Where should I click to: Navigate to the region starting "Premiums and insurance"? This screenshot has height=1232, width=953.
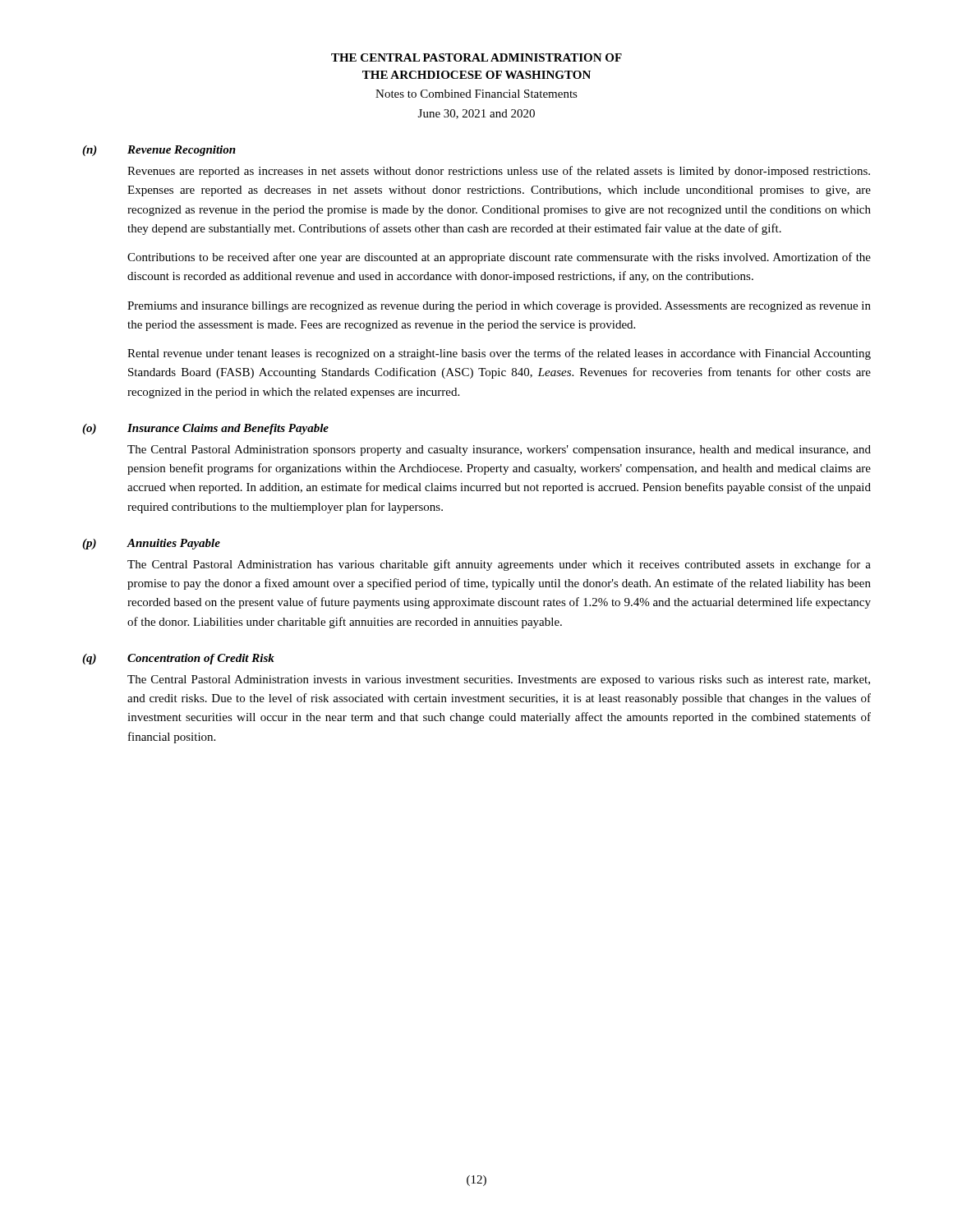click(499, 315)
